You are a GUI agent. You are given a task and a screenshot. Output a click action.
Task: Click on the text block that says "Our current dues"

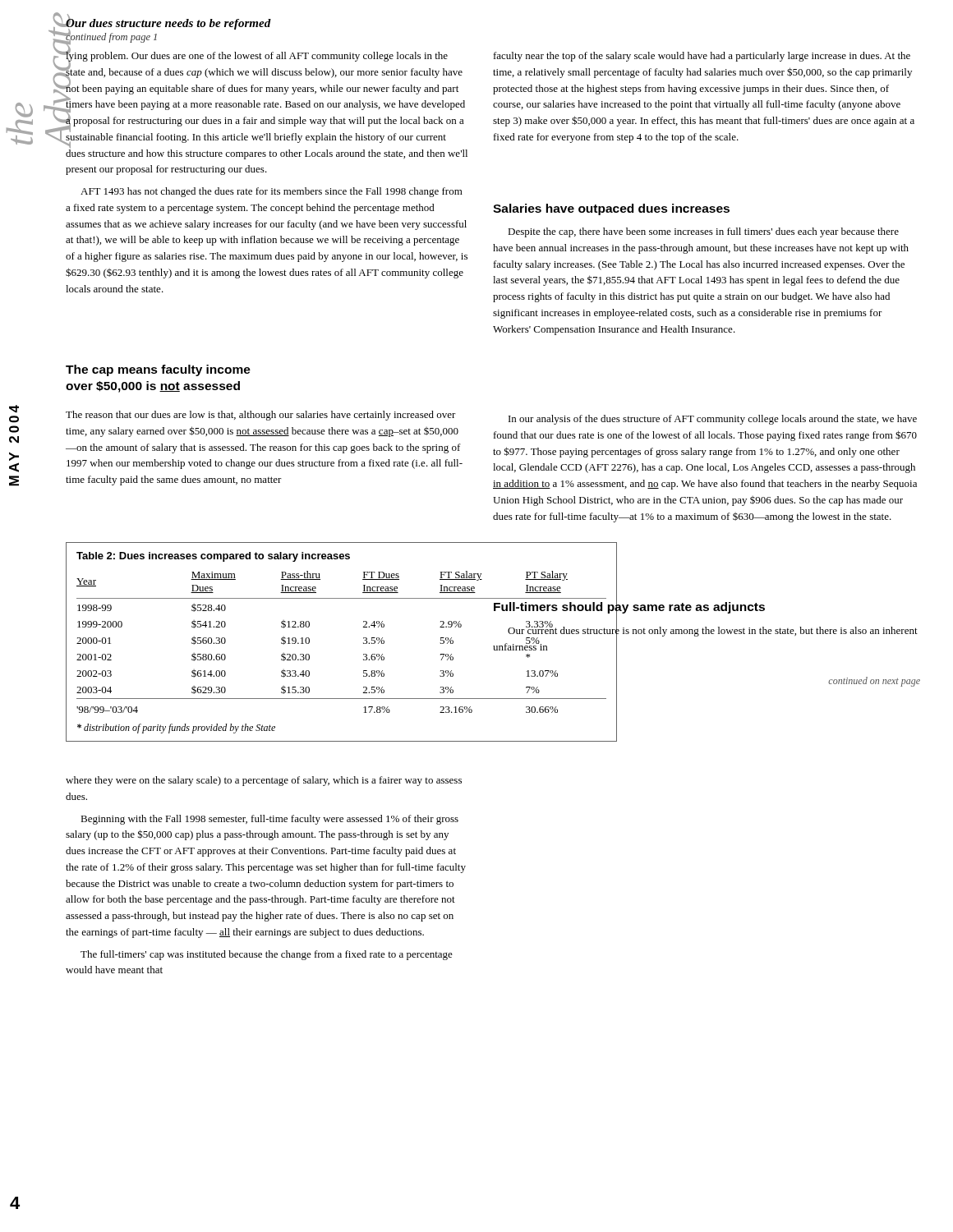(x=707, y=639)
